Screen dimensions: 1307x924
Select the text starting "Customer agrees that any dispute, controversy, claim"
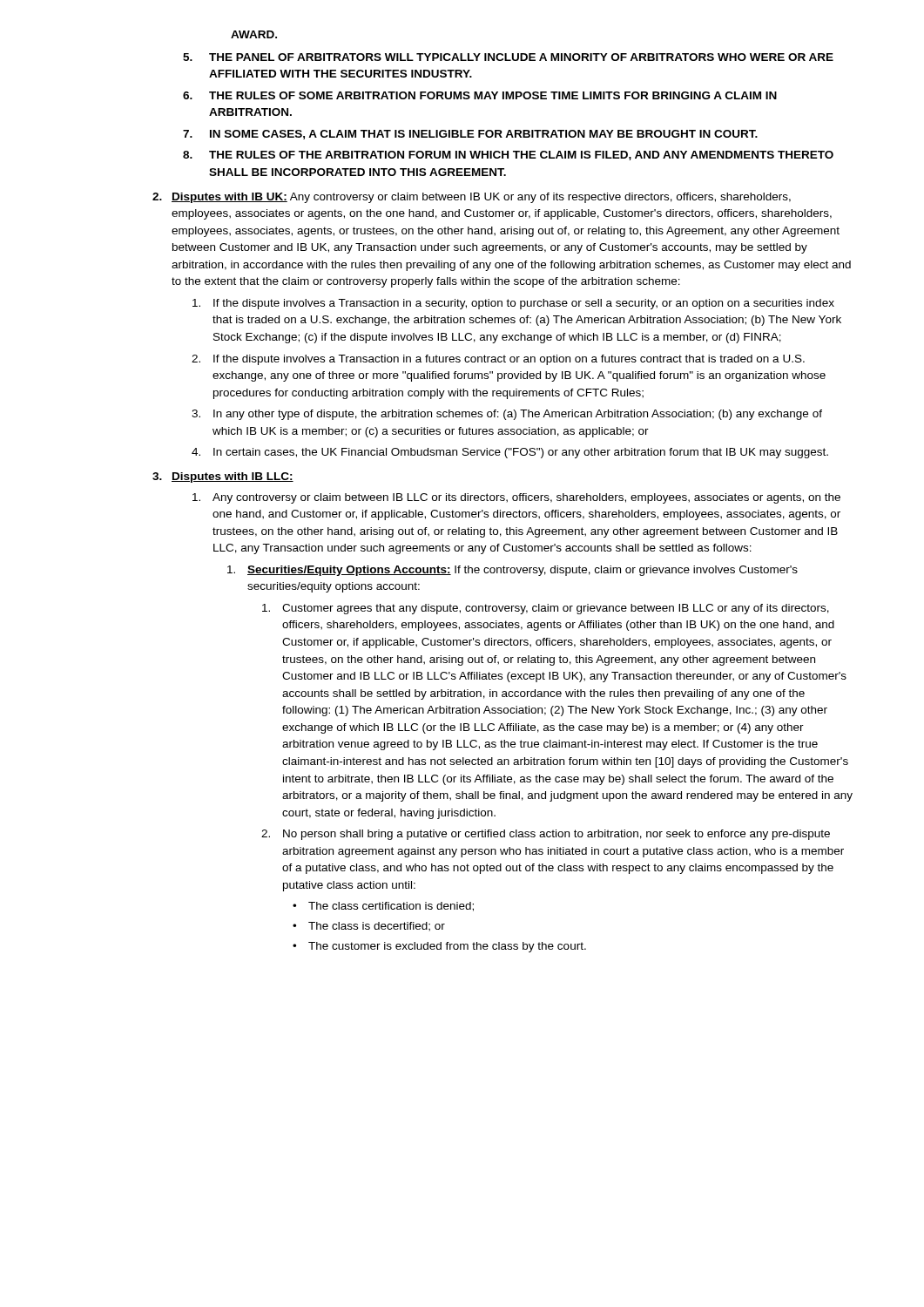pyautogui.click(x=558, y=710)
